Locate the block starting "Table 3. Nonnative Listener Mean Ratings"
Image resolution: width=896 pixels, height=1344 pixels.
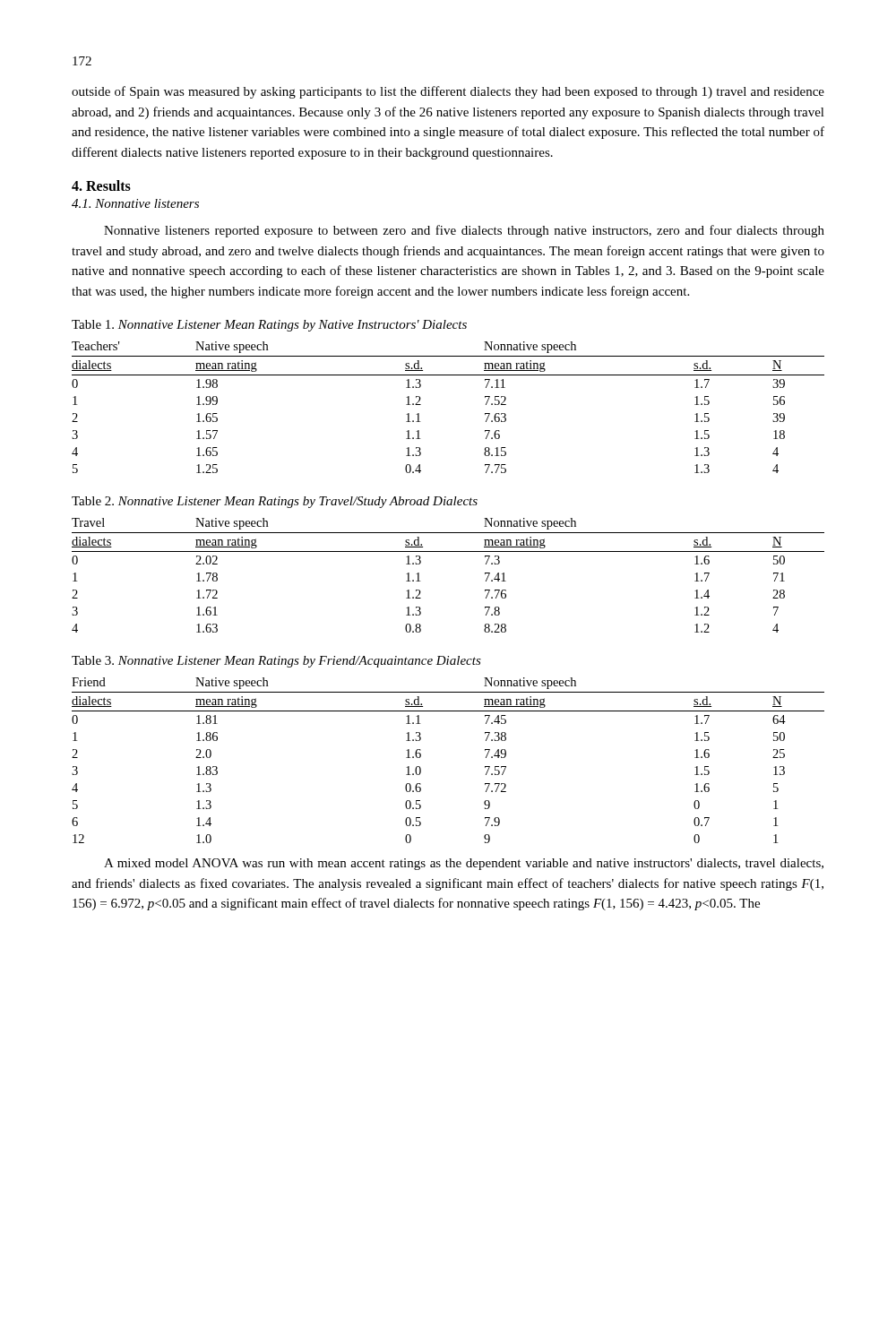tap(276, 660)
